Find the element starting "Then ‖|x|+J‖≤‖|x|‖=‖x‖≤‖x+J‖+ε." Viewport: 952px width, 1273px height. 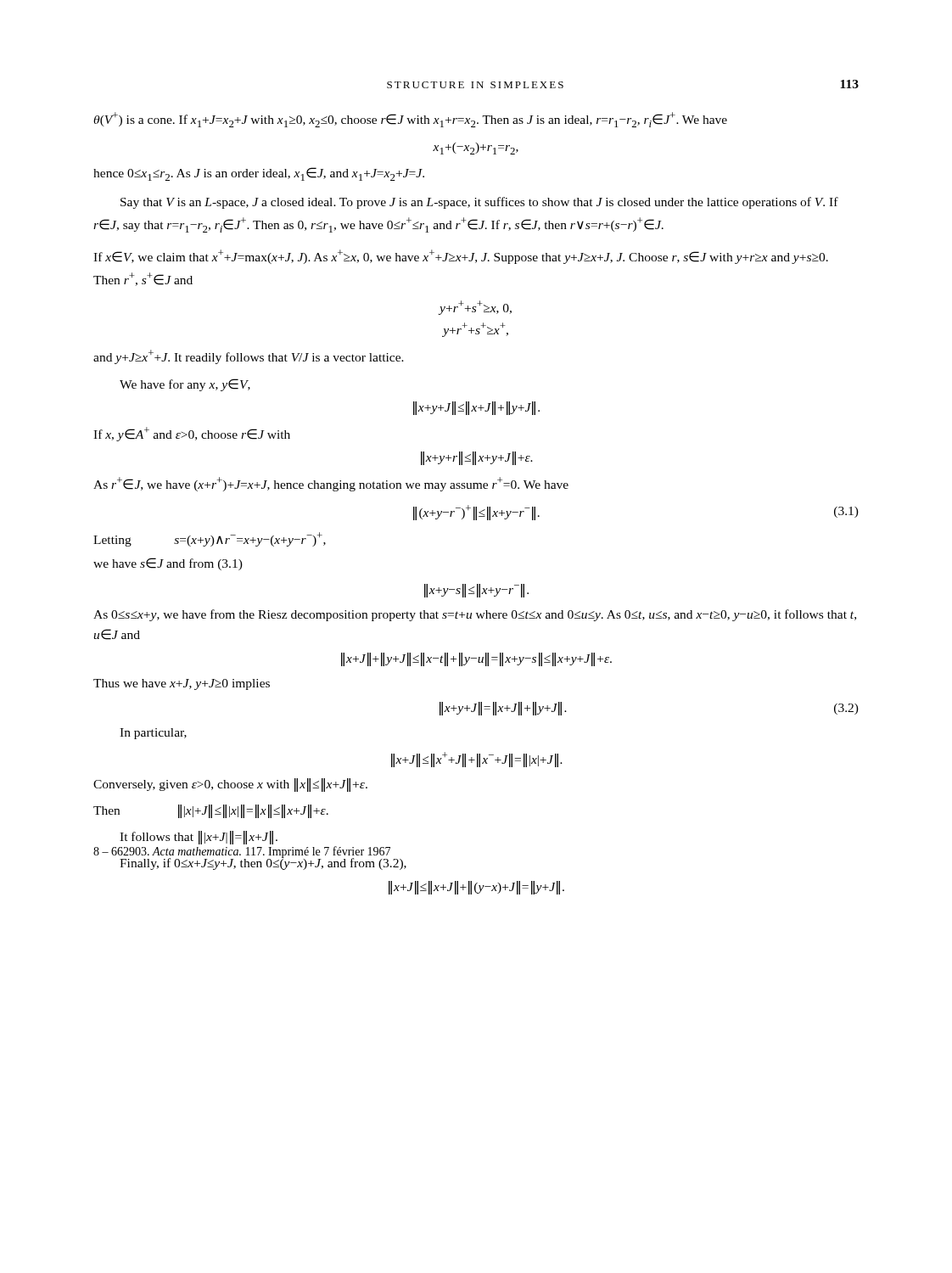point(211,810)
